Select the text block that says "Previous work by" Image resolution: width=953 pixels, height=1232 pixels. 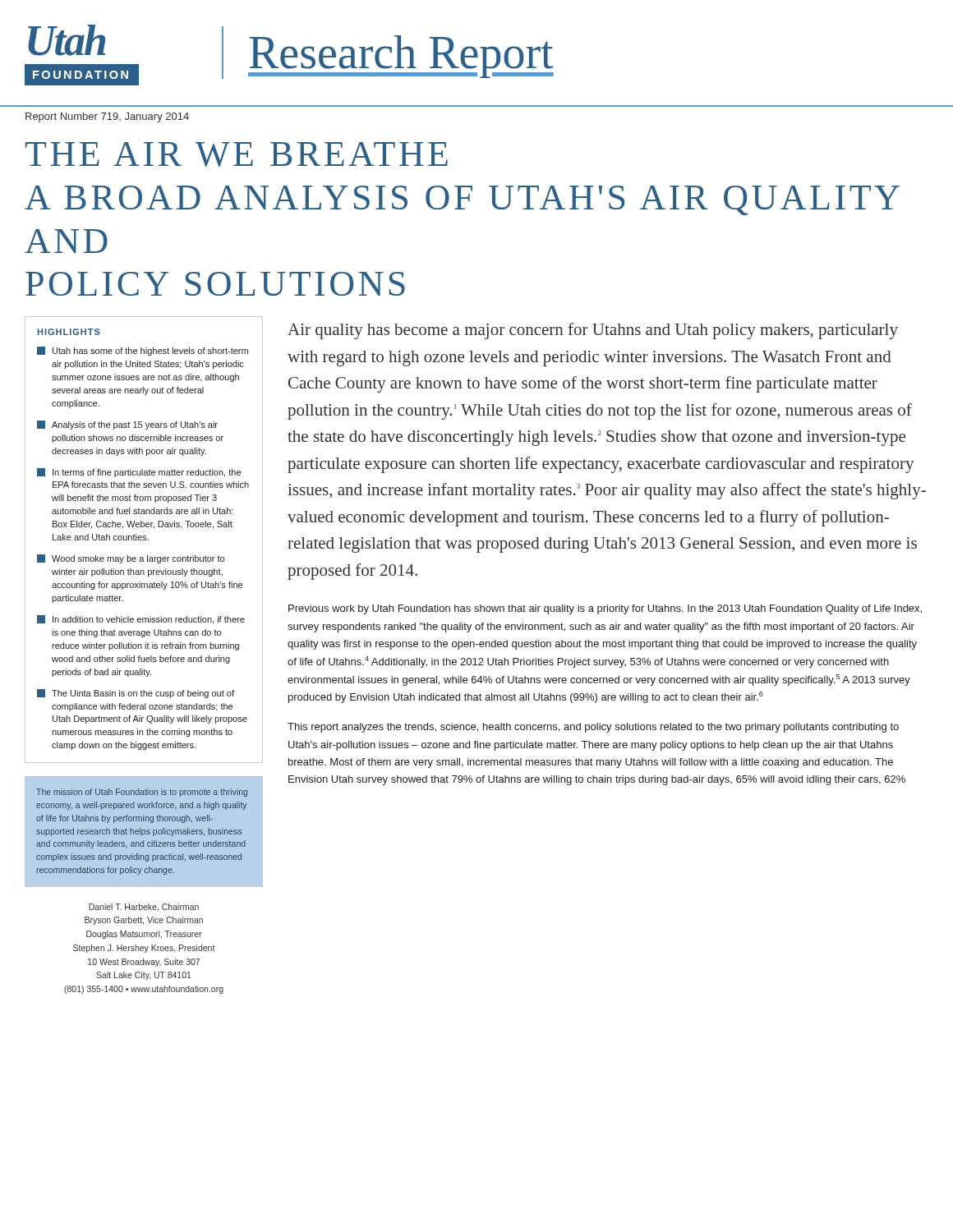pyautogui.click(x=605, y=653)
